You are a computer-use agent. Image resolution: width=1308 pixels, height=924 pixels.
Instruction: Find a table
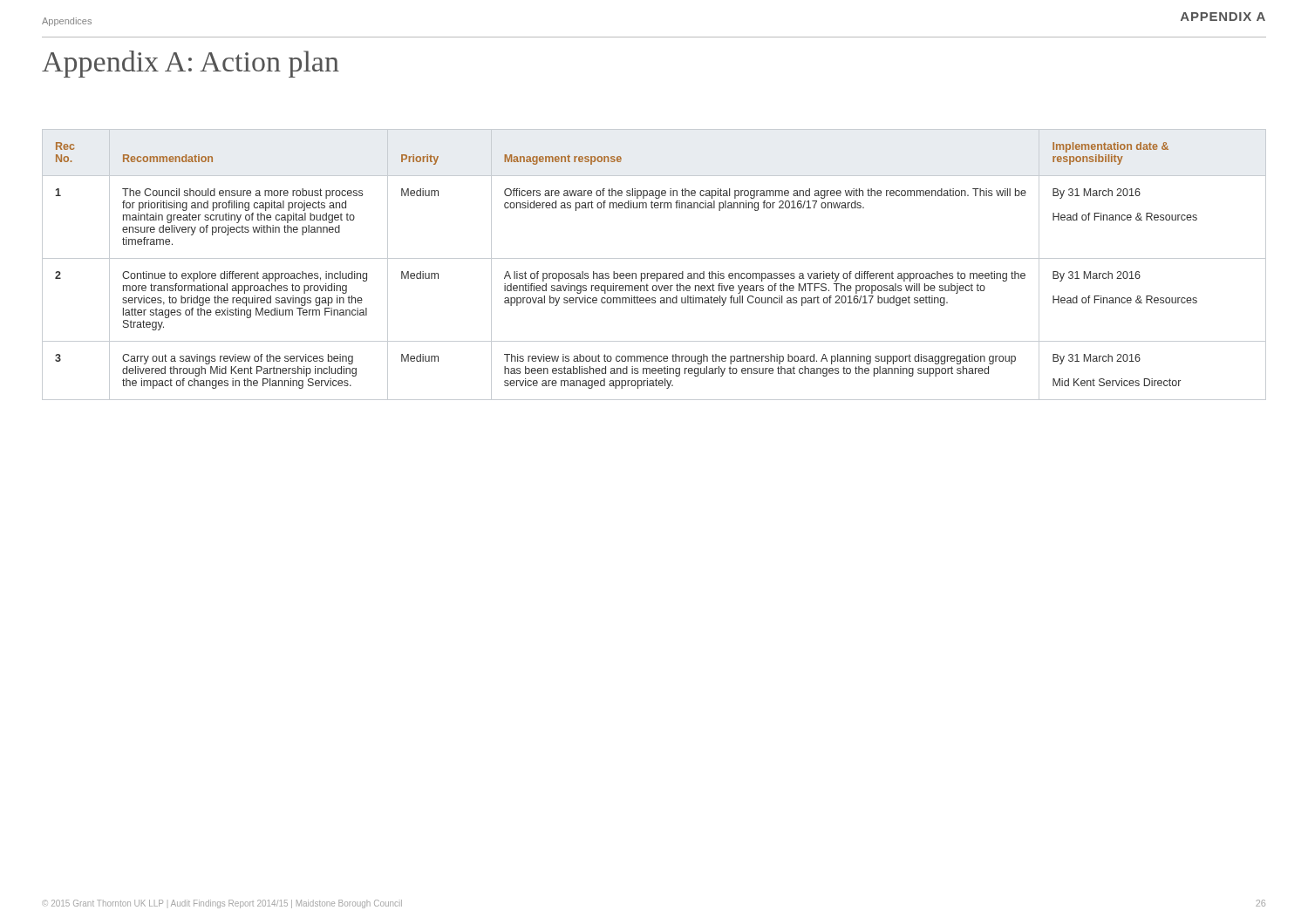click(x=654, y=265)
